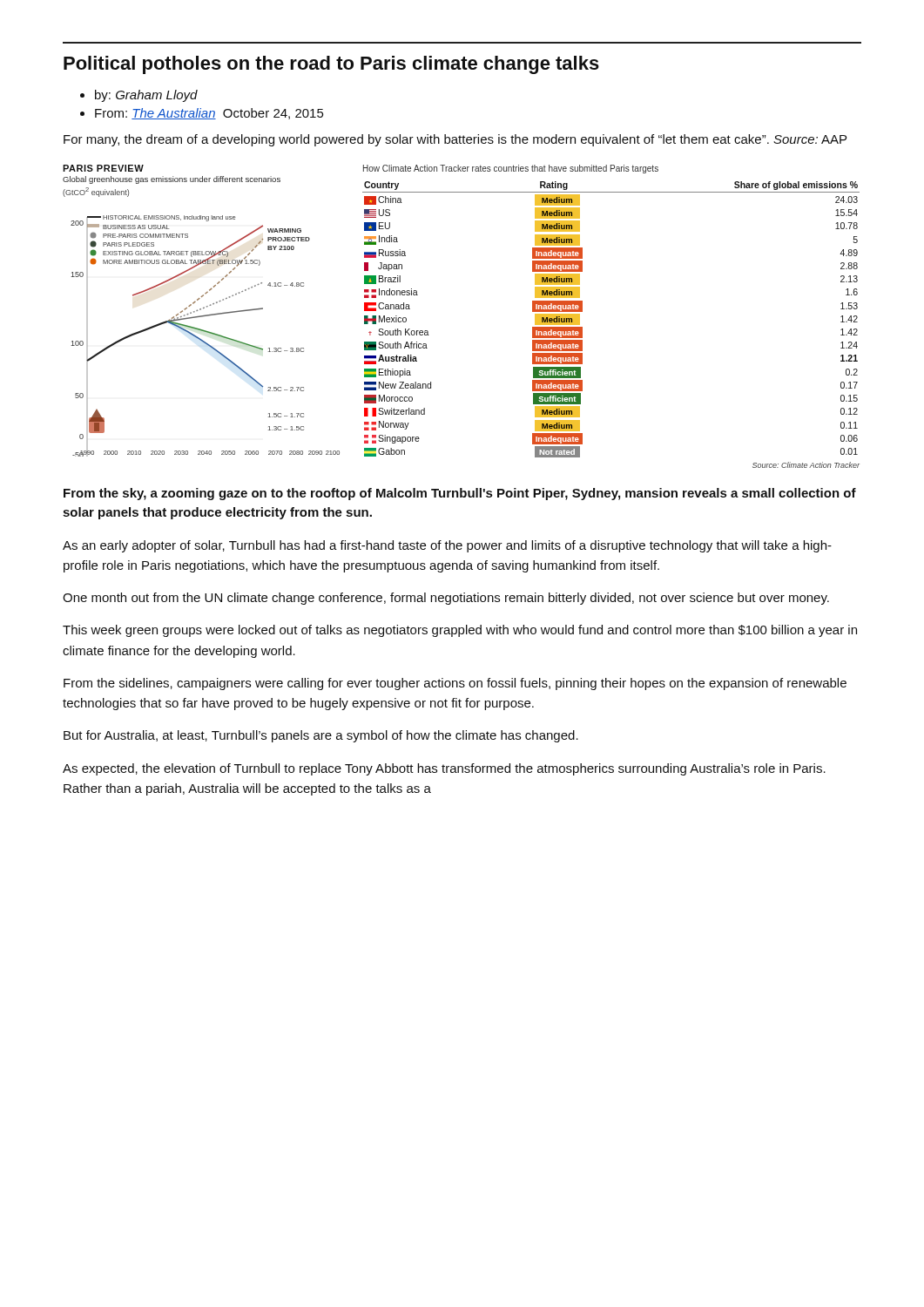Locate the block of text that opens with "From: The Australian October"
The height and width of the screenshot is (1307, 924).
click(209, 113)
